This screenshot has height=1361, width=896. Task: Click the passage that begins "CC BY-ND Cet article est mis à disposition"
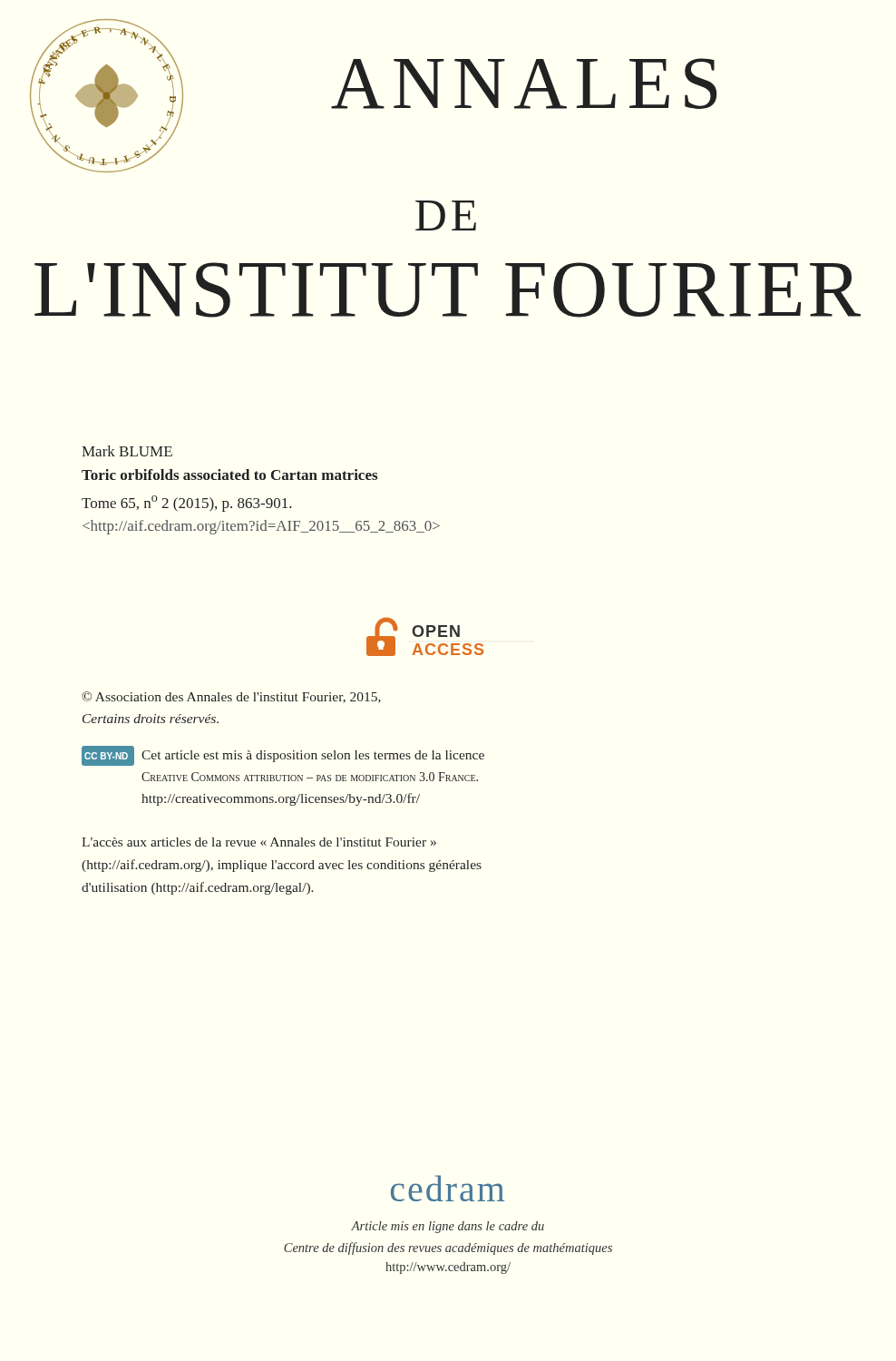pos(283,777)
